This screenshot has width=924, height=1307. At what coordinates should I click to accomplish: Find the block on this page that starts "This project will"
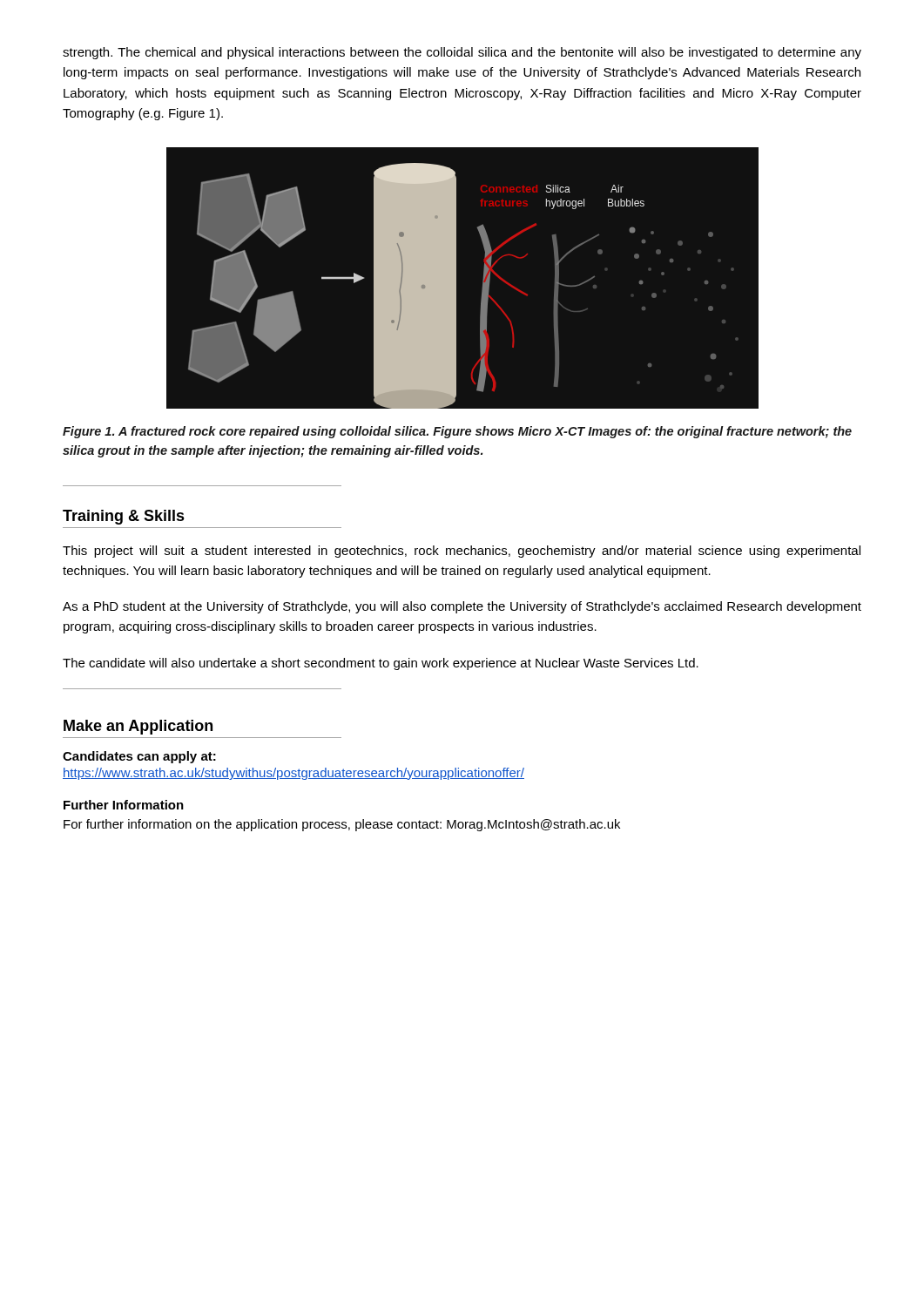pyautogui.click(x=462, y=560)
